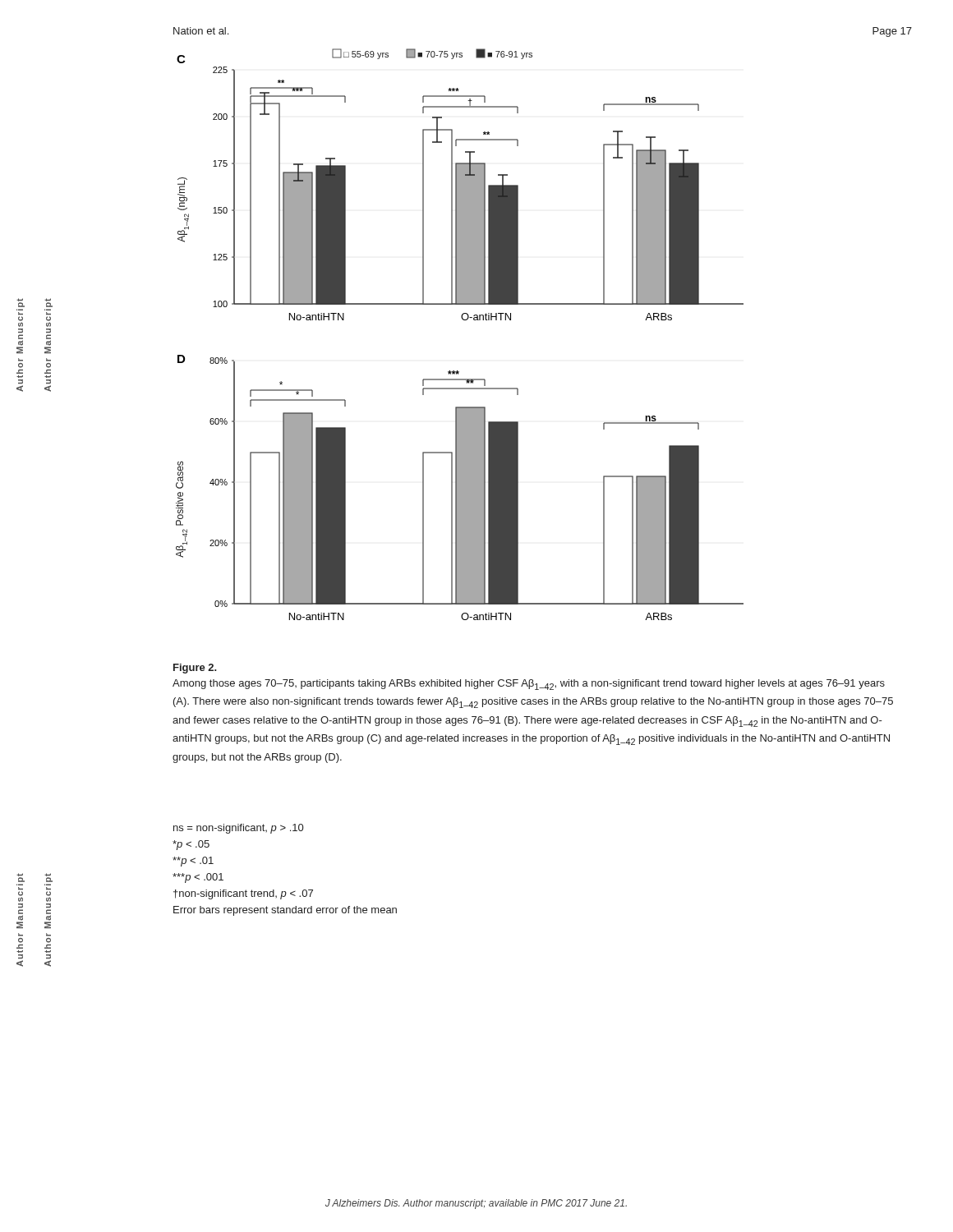This screenshot has width=953, height=1232.
Task: Click on the passage starting "*p < .05"
Action: click(x=191, y=844)
